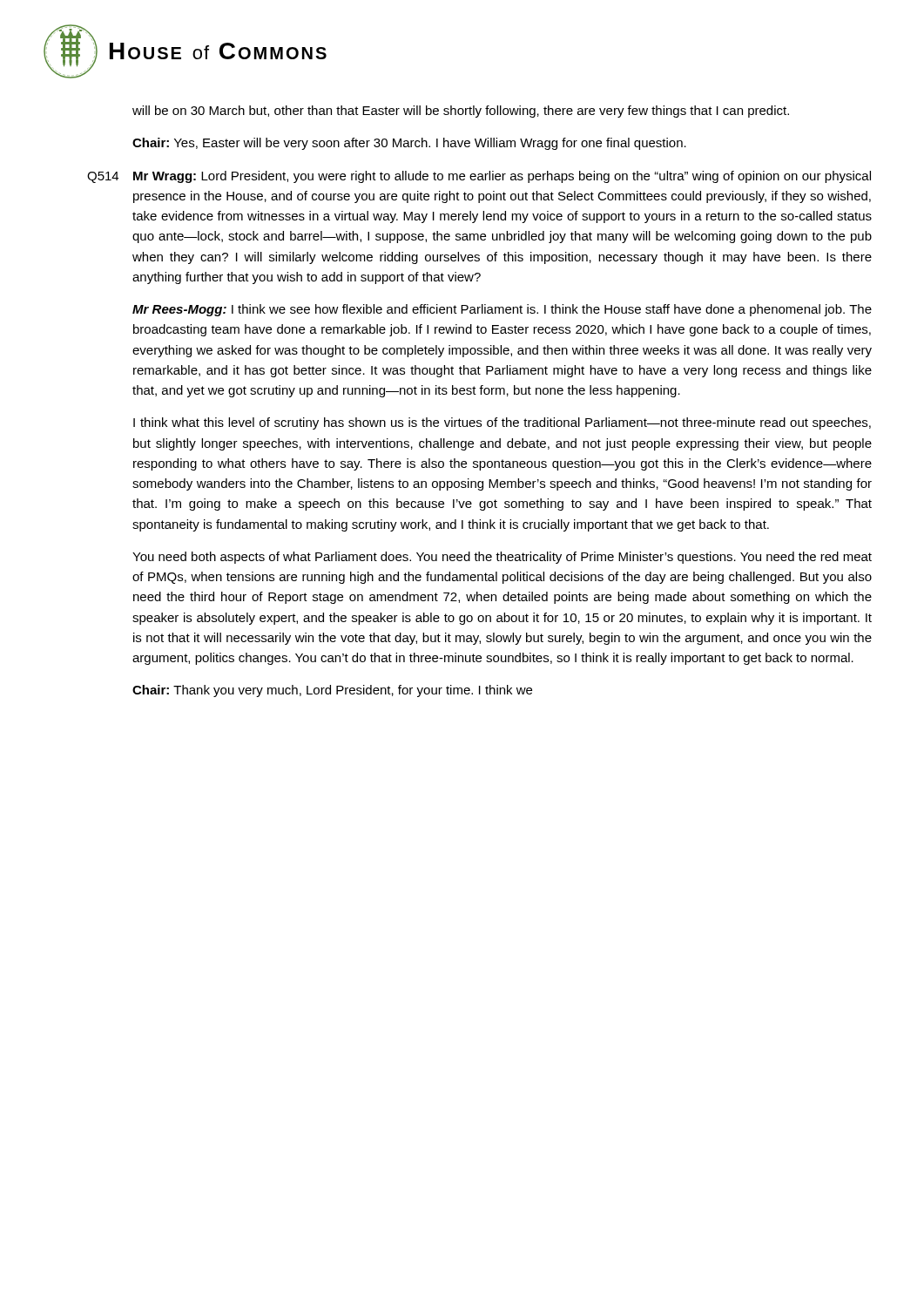Click on the text block with the text "Mr Rees-Mogg: I think we see how"
This screenshot has height=1307, width=924.
502,349
